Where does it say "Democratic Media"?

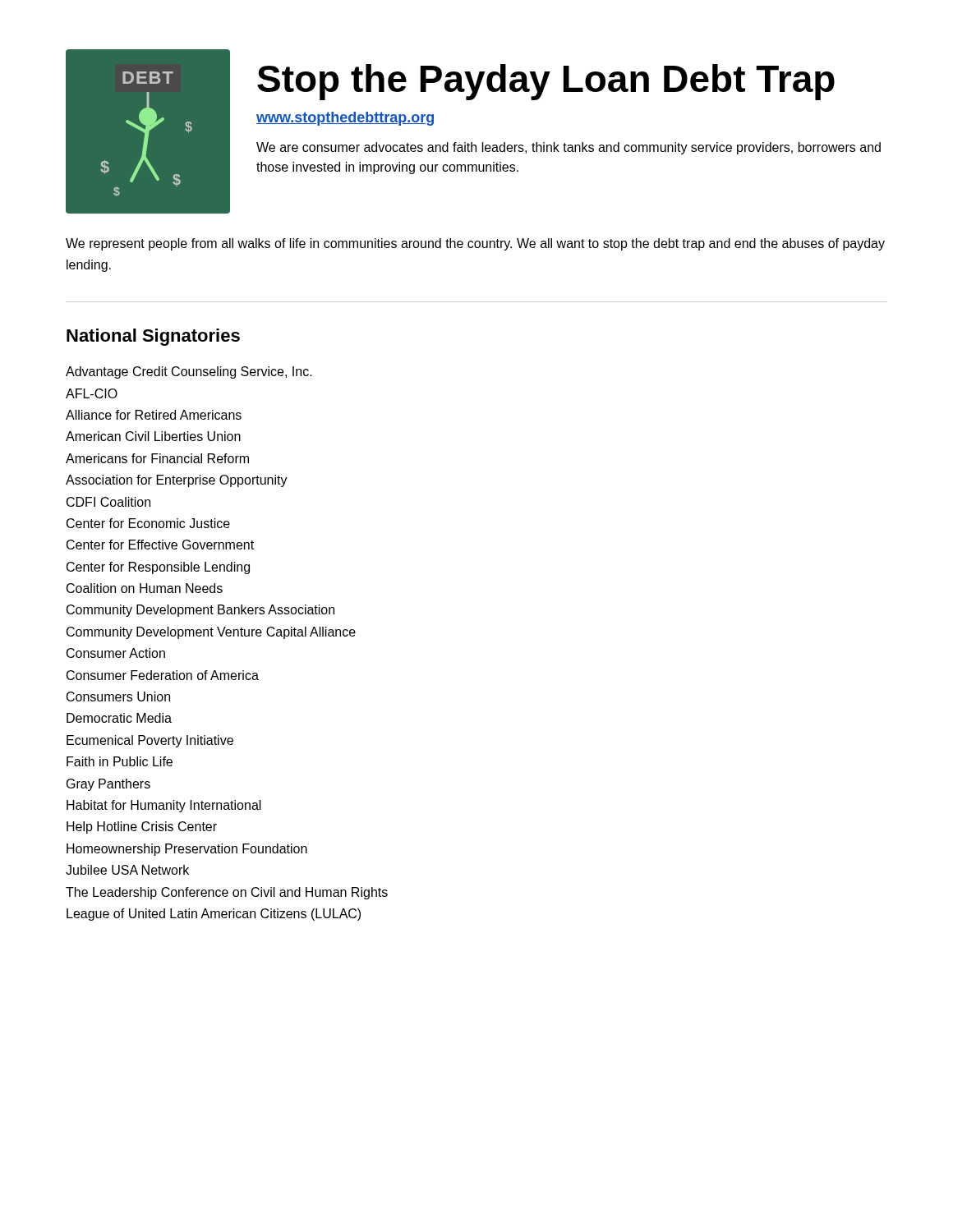tap(119, 718)
